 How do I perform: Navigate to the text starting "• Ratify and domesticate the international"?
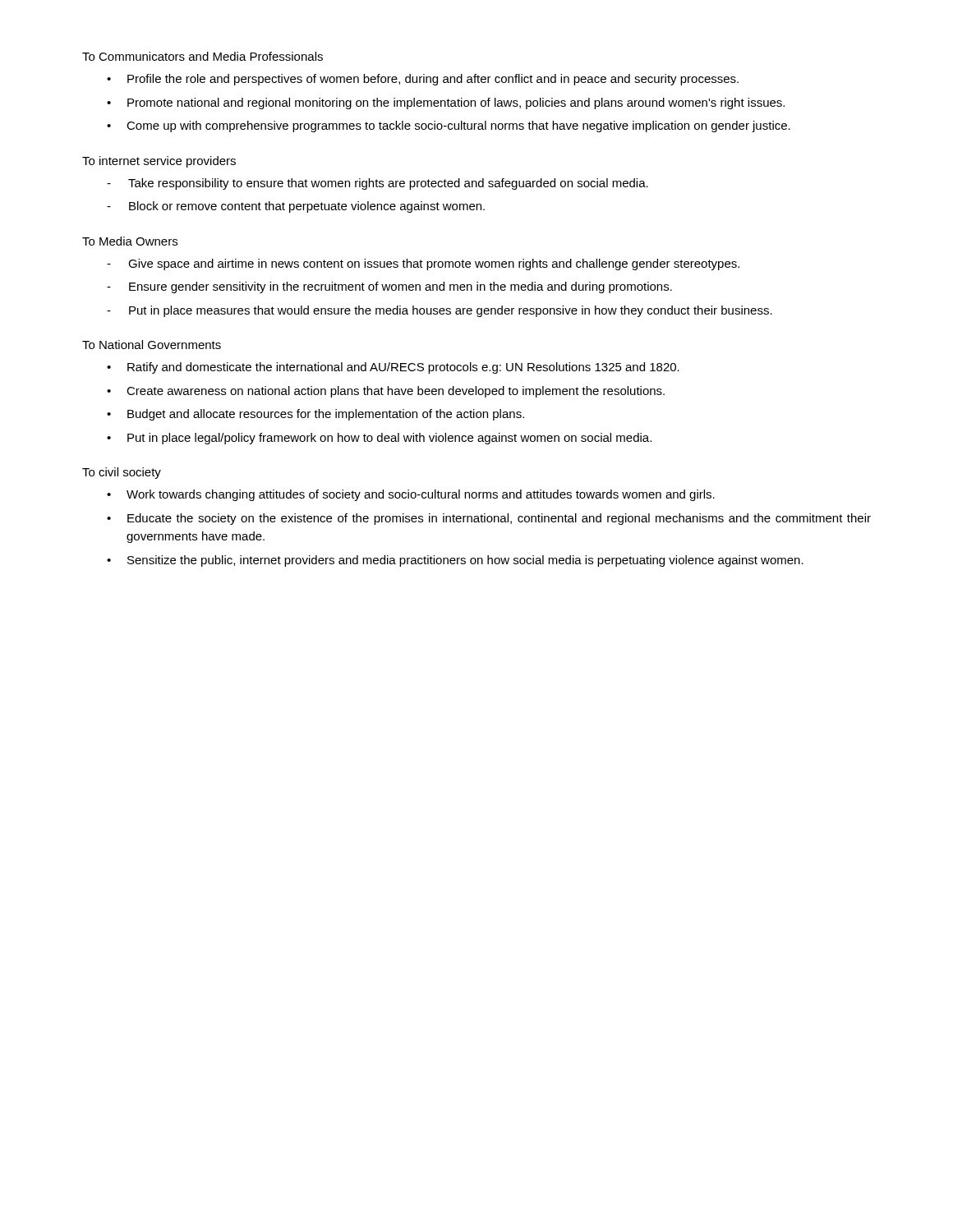489,367
